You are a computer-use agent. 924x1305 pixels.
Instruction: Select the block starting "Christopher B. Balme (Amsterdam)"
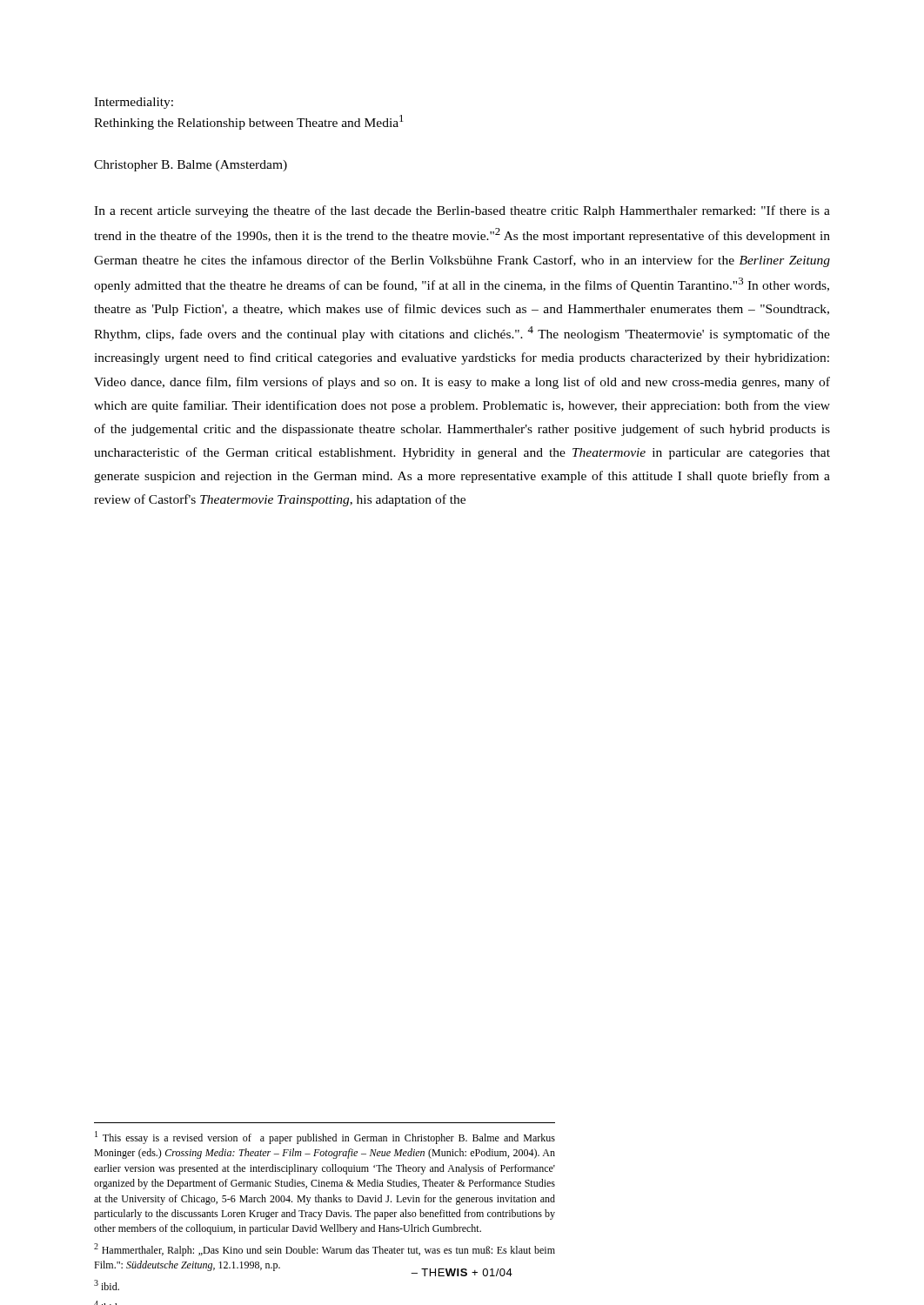click(191, 164)
